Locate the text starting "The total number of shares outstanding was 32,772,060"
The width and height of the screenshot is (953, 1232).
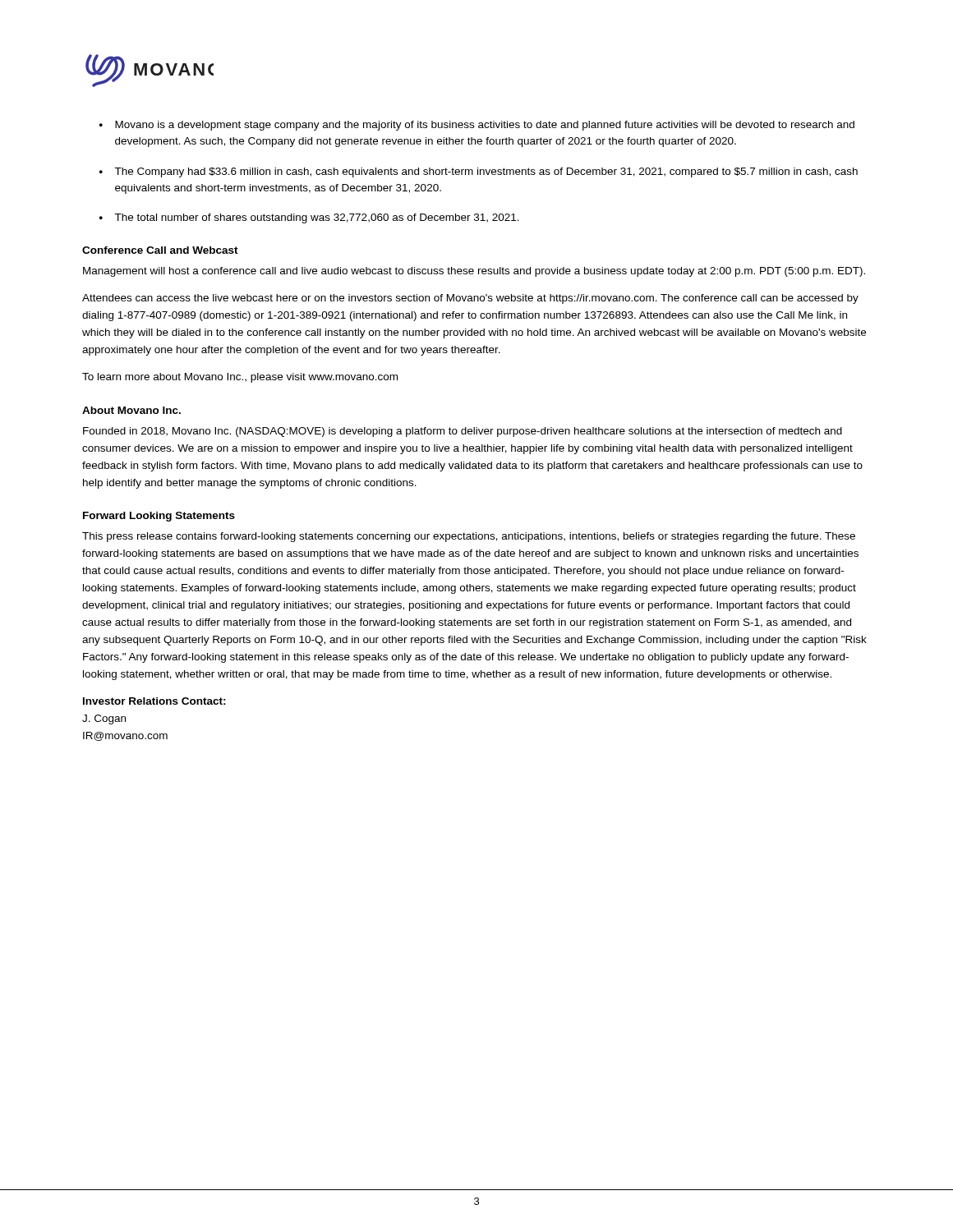317,218
